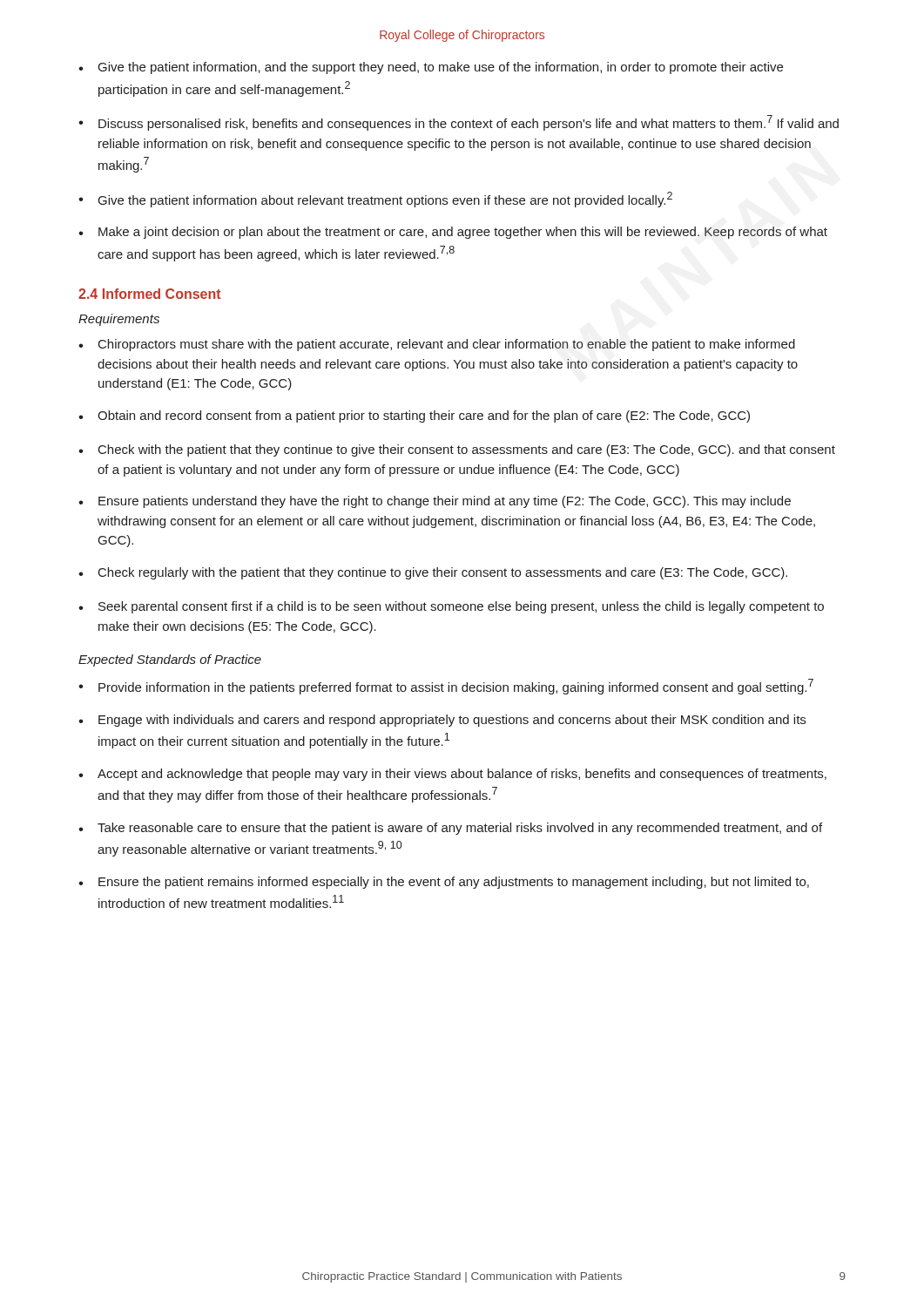Navigate to the region starting "• Discuss personalised"
Viewport: 924px width, 1307px height.
[462, 144]
